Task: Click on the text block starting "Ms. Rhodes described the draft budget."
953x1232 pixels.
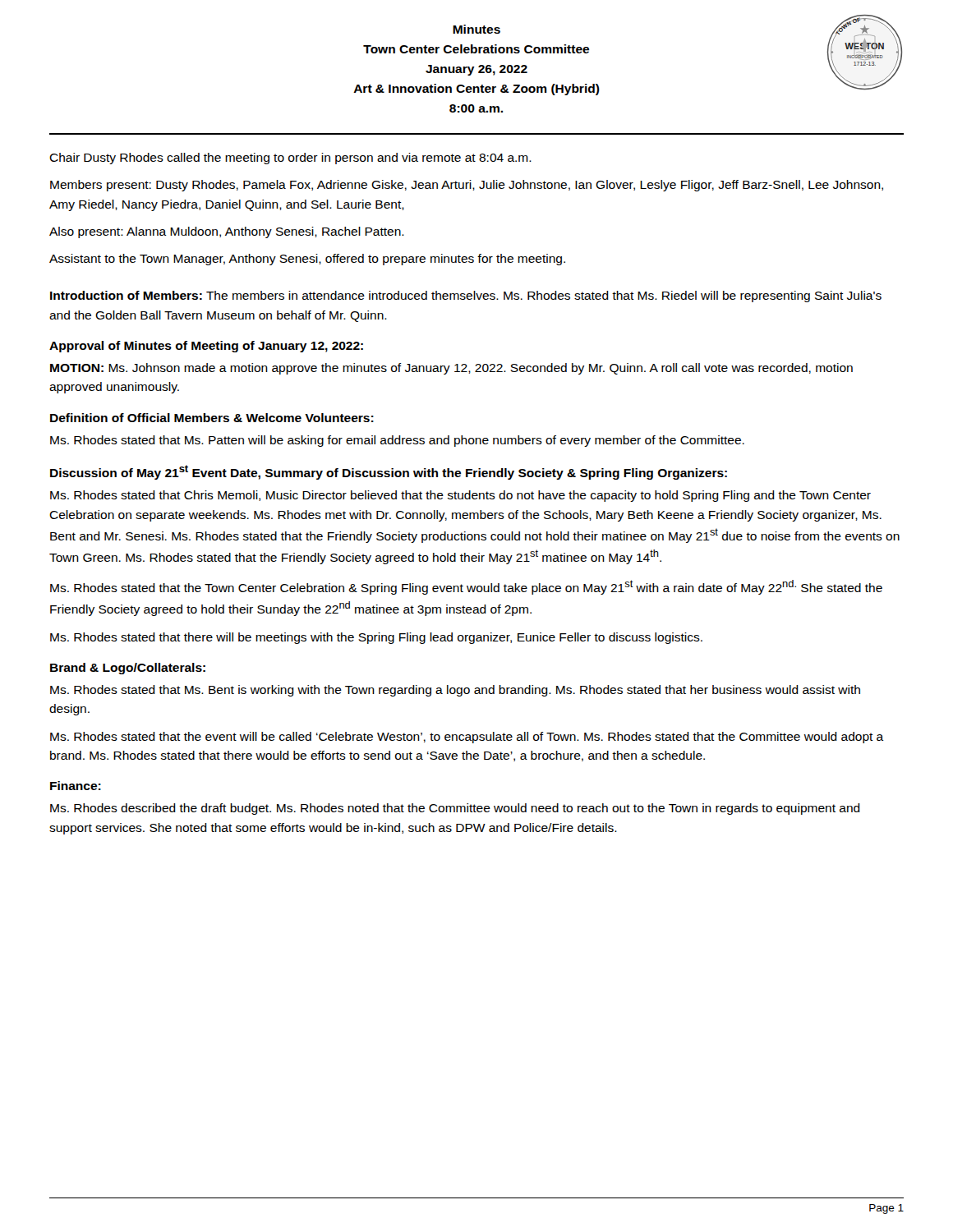Action: 455,818
